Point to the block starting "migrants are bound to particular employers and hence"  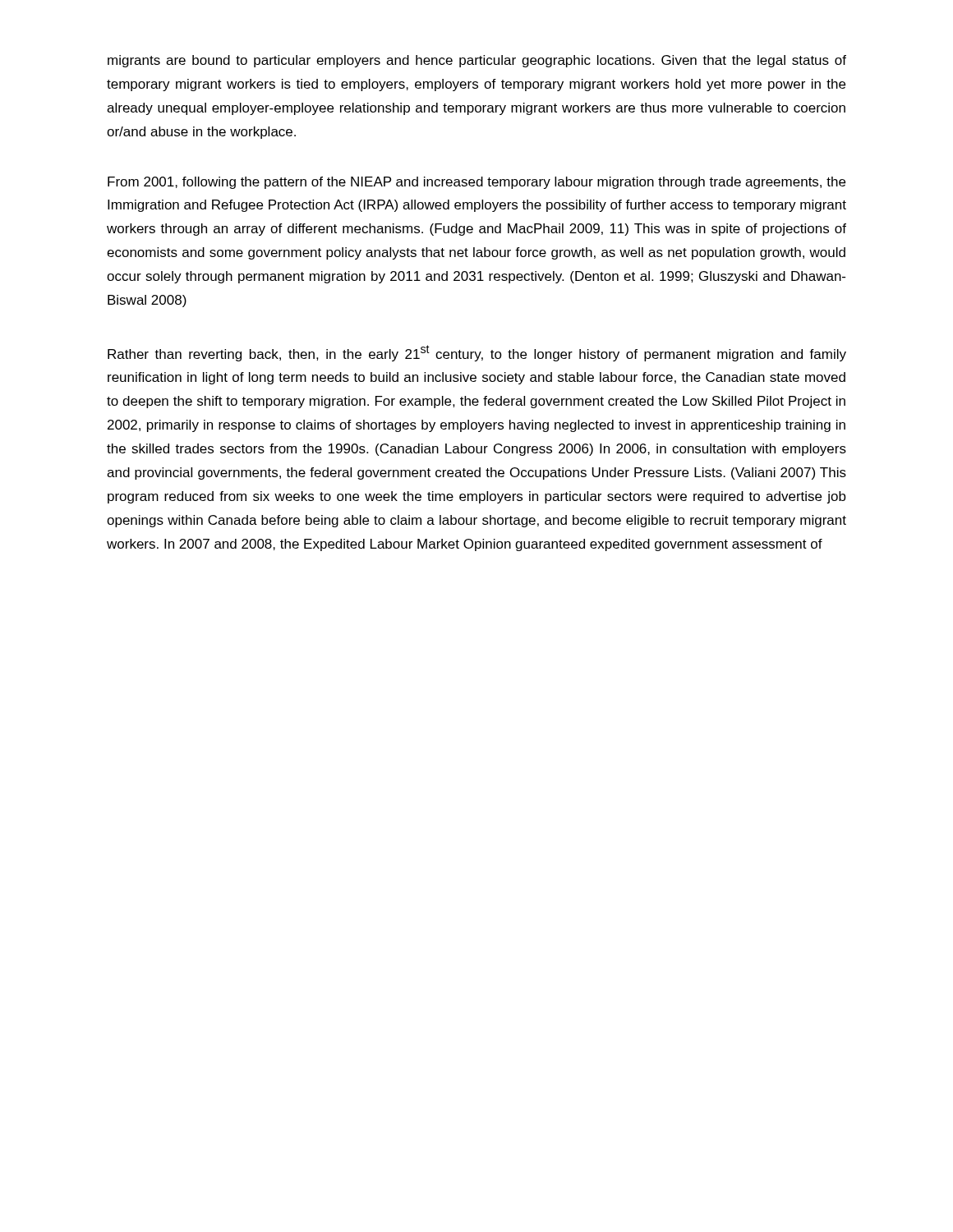click(476, 96)
